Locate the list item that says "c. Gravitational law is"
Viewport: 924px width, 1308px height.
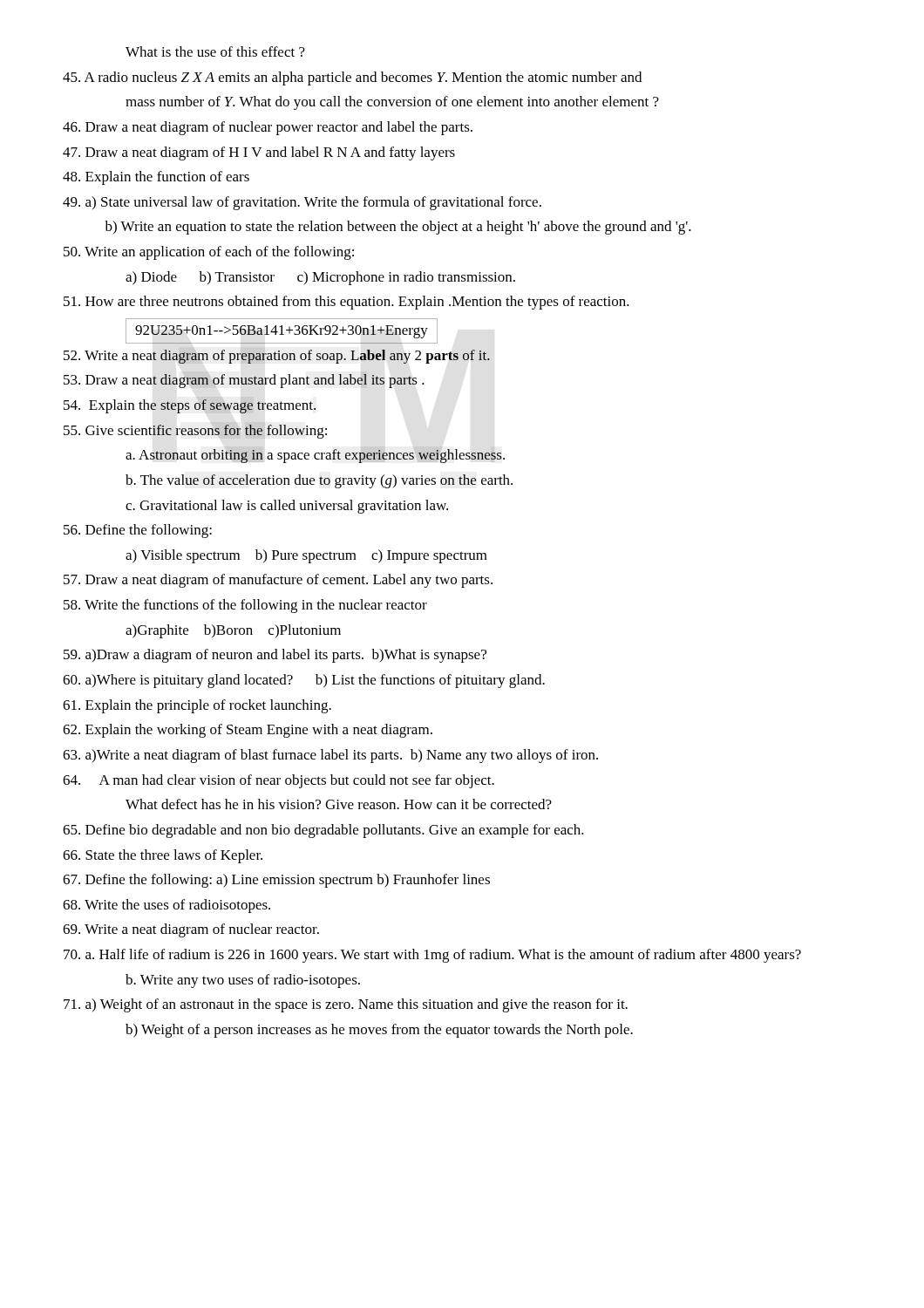pos(287,505)
